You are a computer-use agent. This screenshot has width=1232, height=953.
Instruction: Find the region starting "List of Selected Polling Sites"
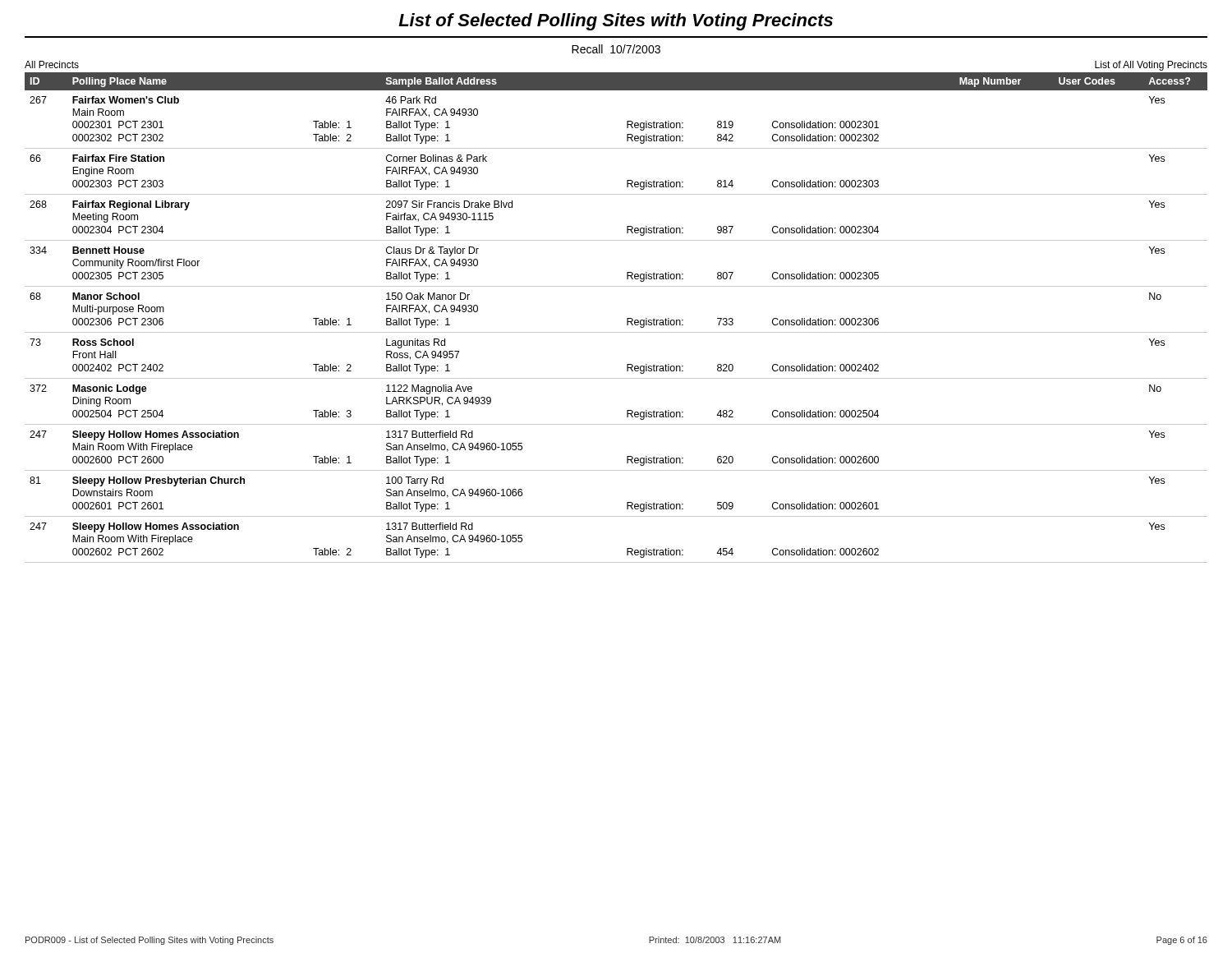coord(616,20)
